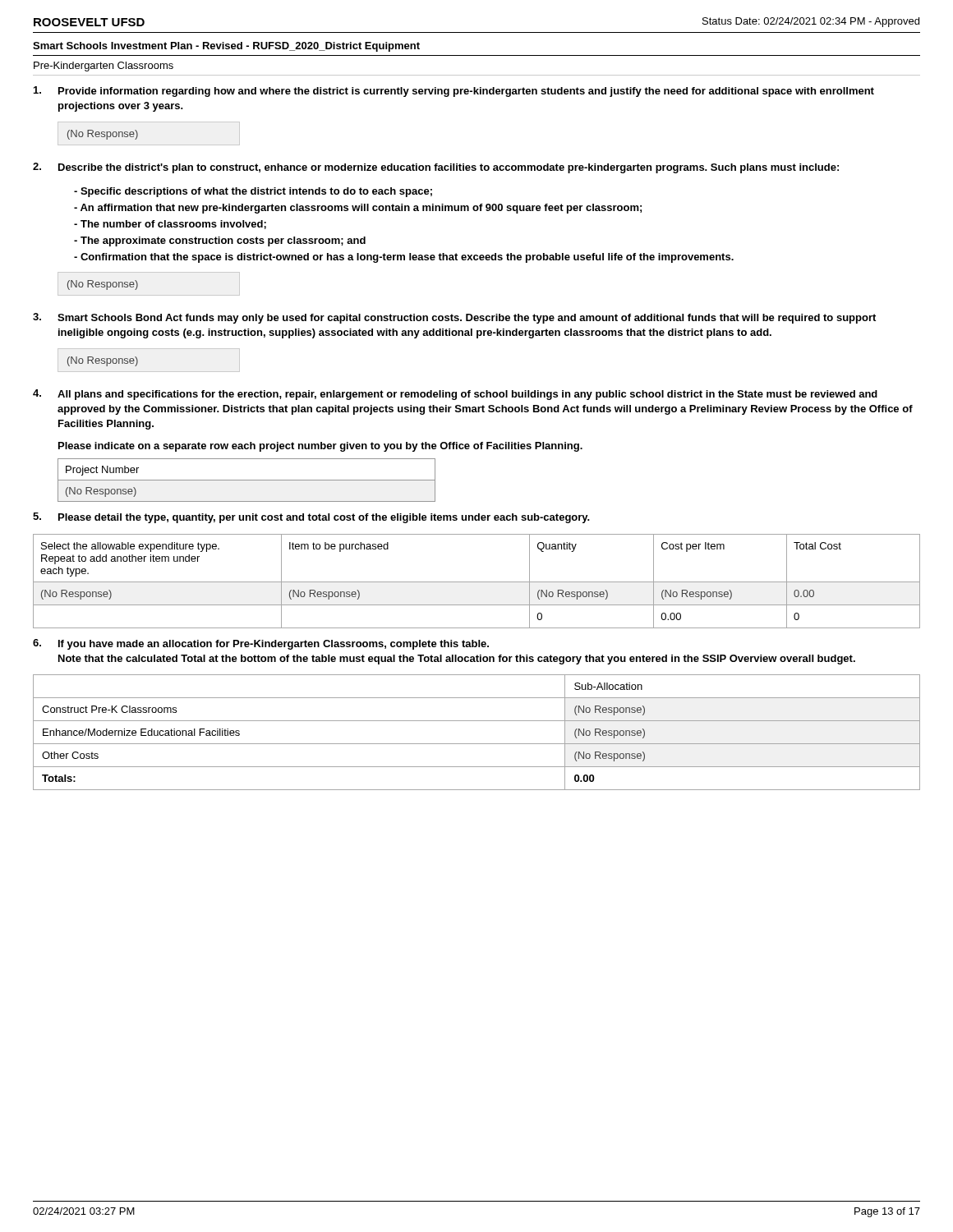Where does it say "The number of classrooms involved;"?
Viewport: 953px width, 1232px height.
[170, 224]
